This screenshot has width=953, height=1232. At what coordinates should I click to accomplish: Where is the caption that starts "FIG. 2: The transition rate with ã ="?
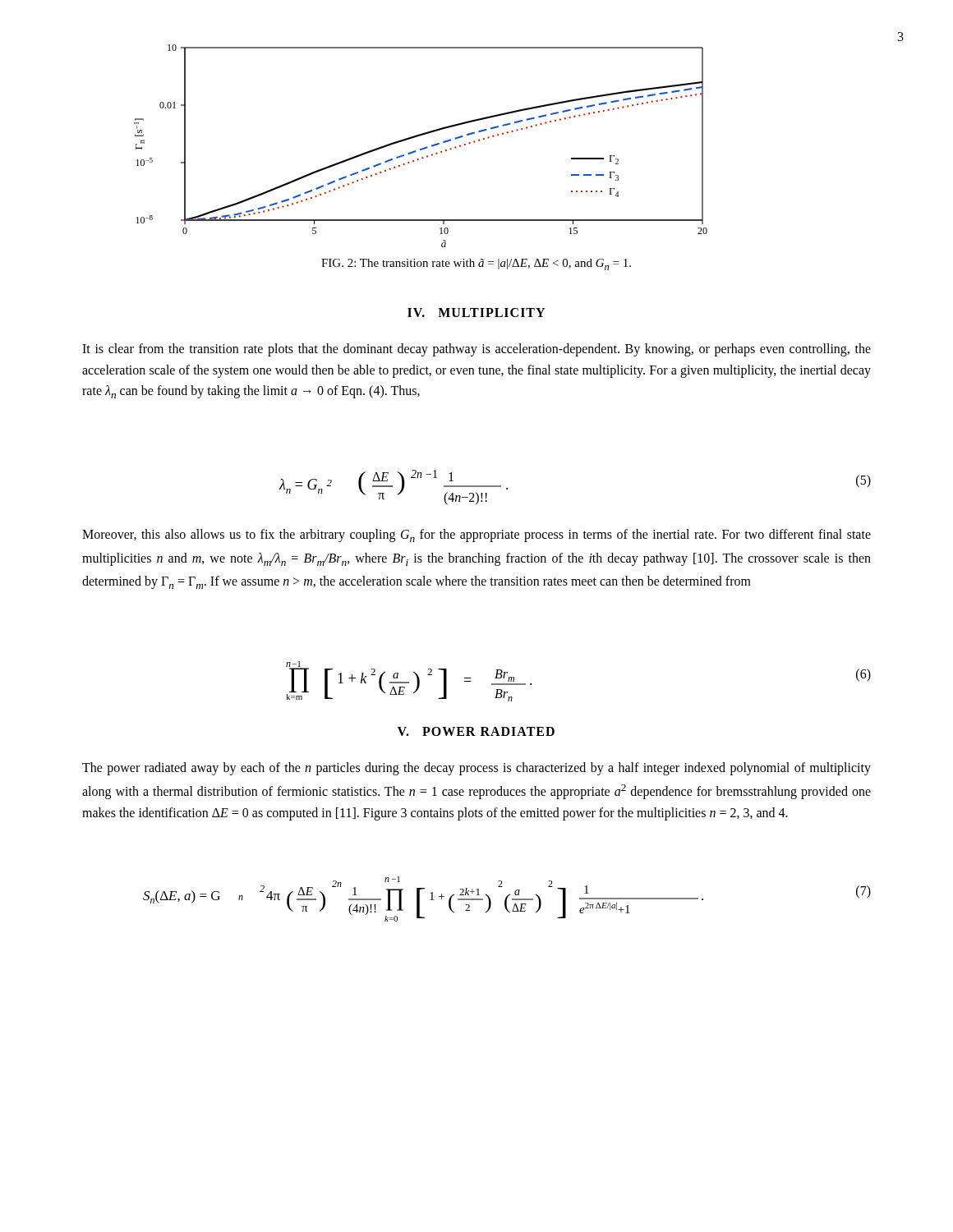[476, 264]
